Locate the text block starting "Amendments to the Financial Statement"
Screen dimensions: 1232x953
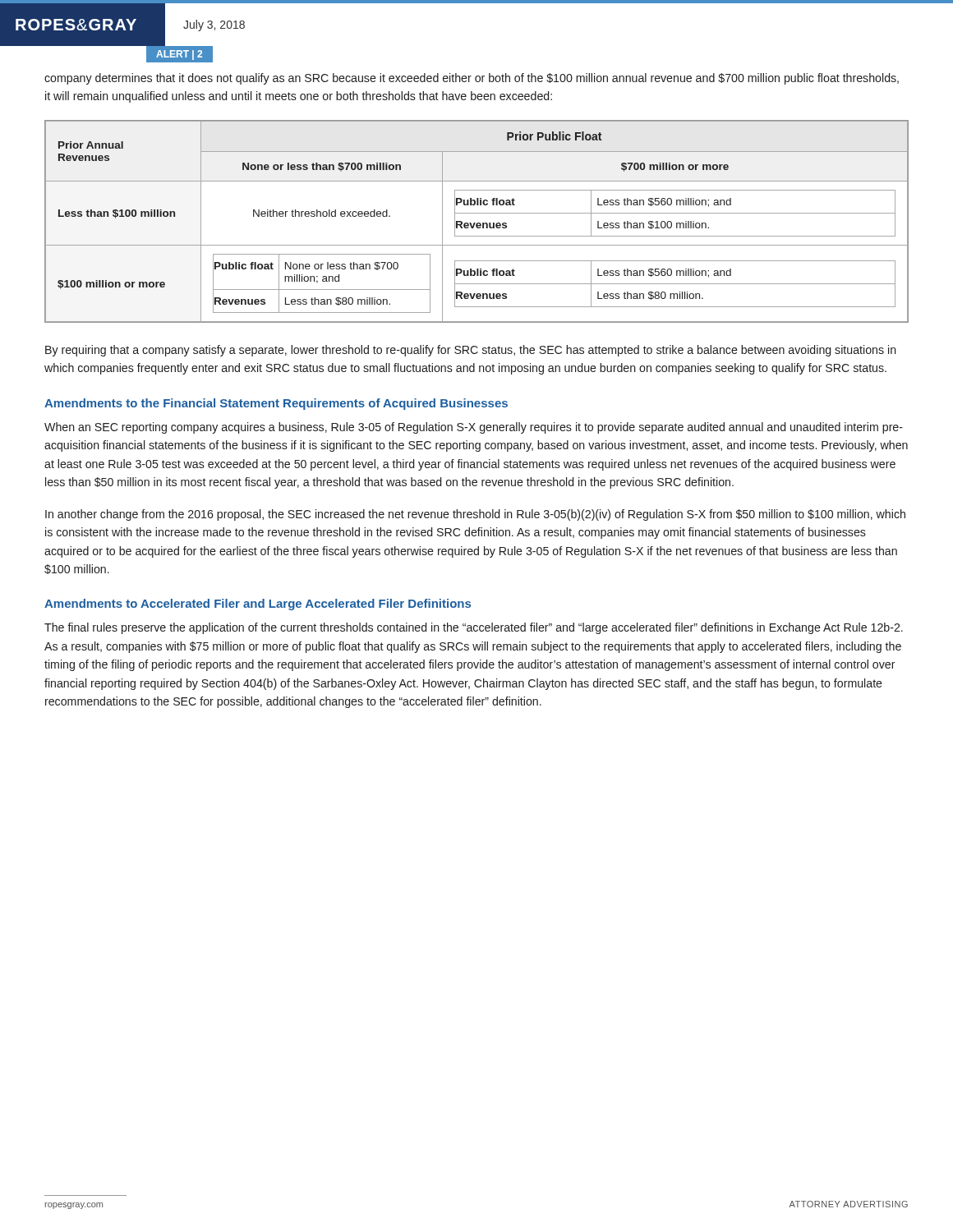[276, 403]
